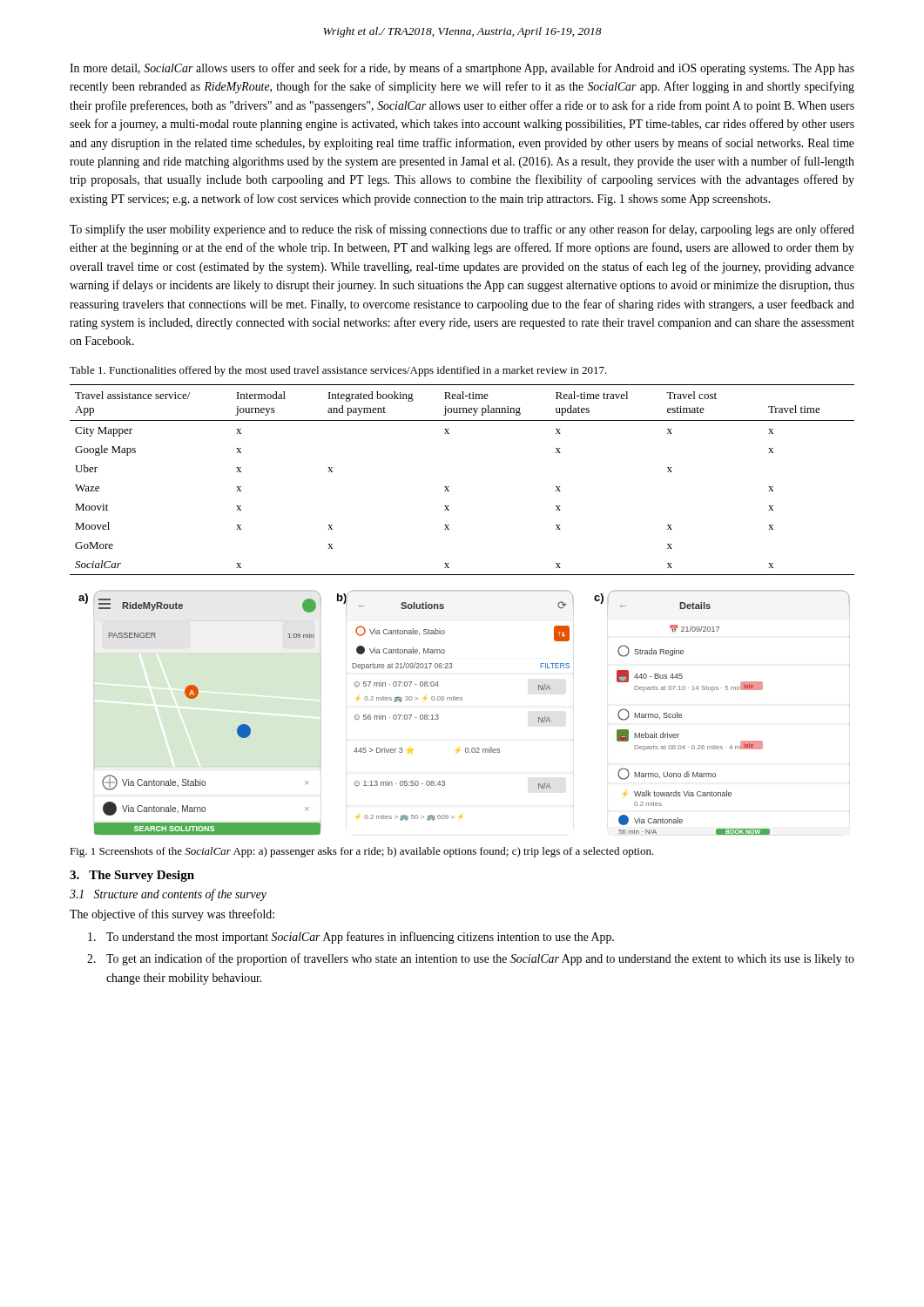924x1307 pixels.
Task: Click the passage that begins "In more detail, SocialCar allows users to offer"
Action: 462,134
